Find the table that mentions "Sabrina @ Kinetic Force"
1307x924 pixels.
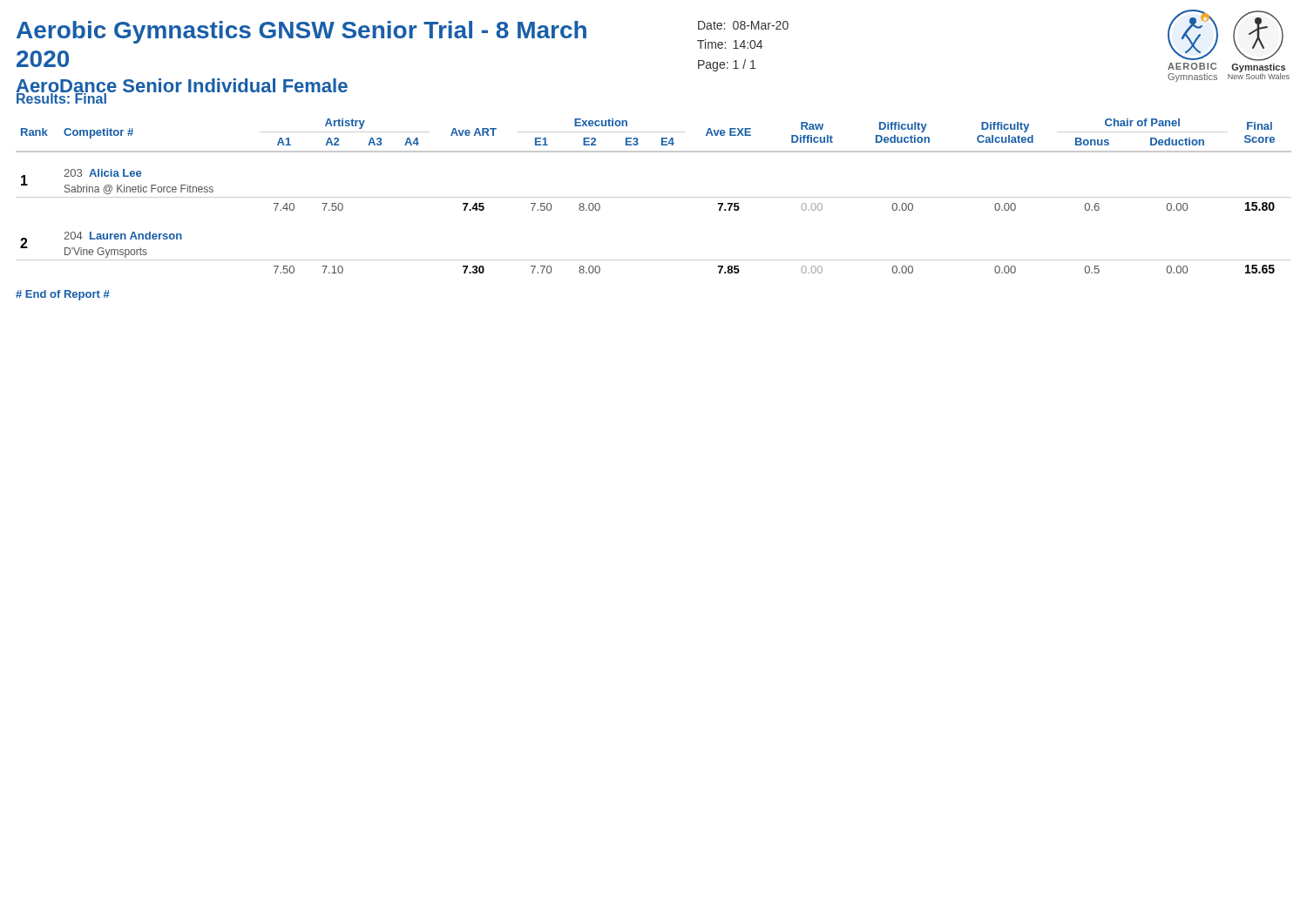pos(654,196)
